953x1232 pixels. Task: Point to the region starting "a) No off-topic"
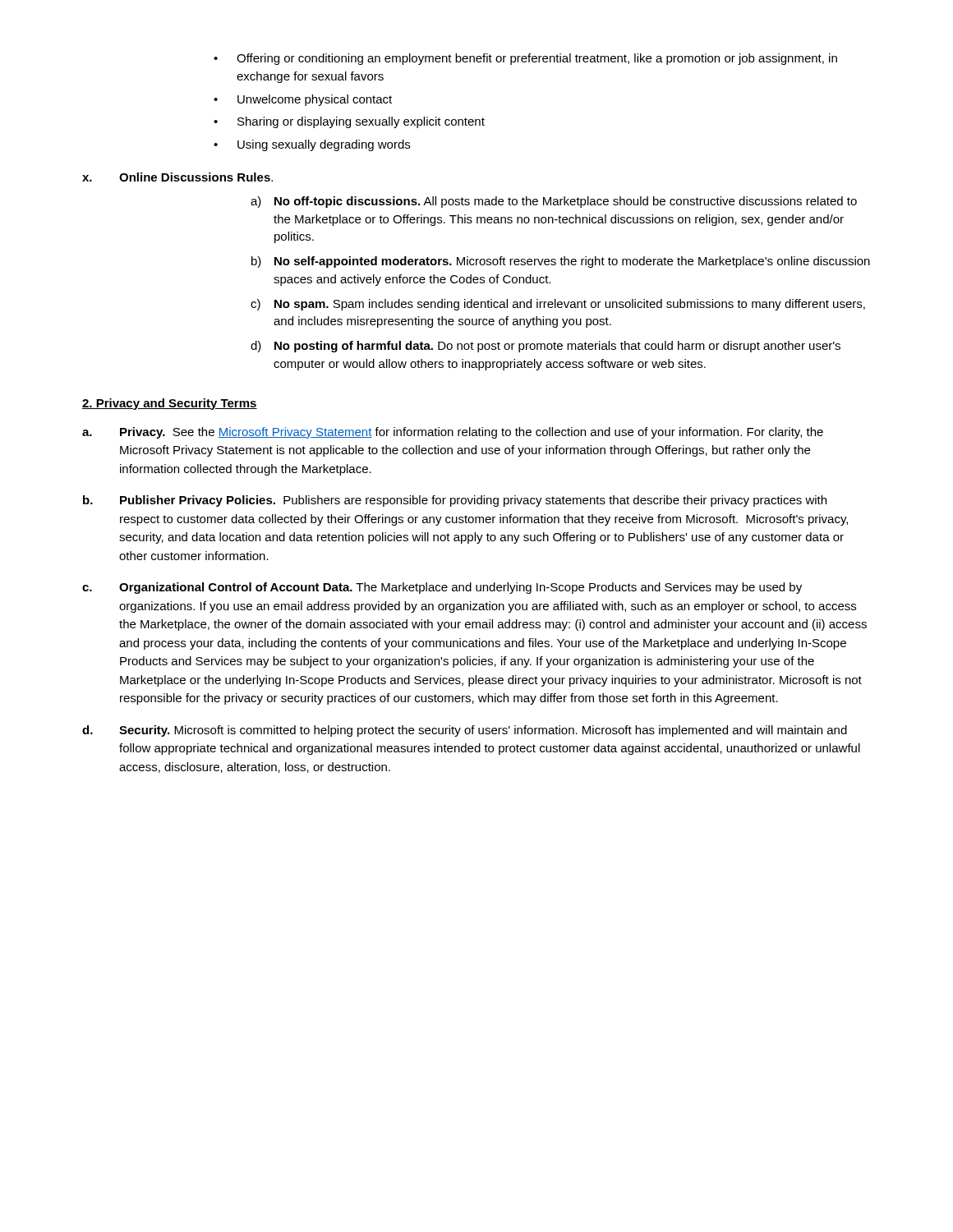561,219
